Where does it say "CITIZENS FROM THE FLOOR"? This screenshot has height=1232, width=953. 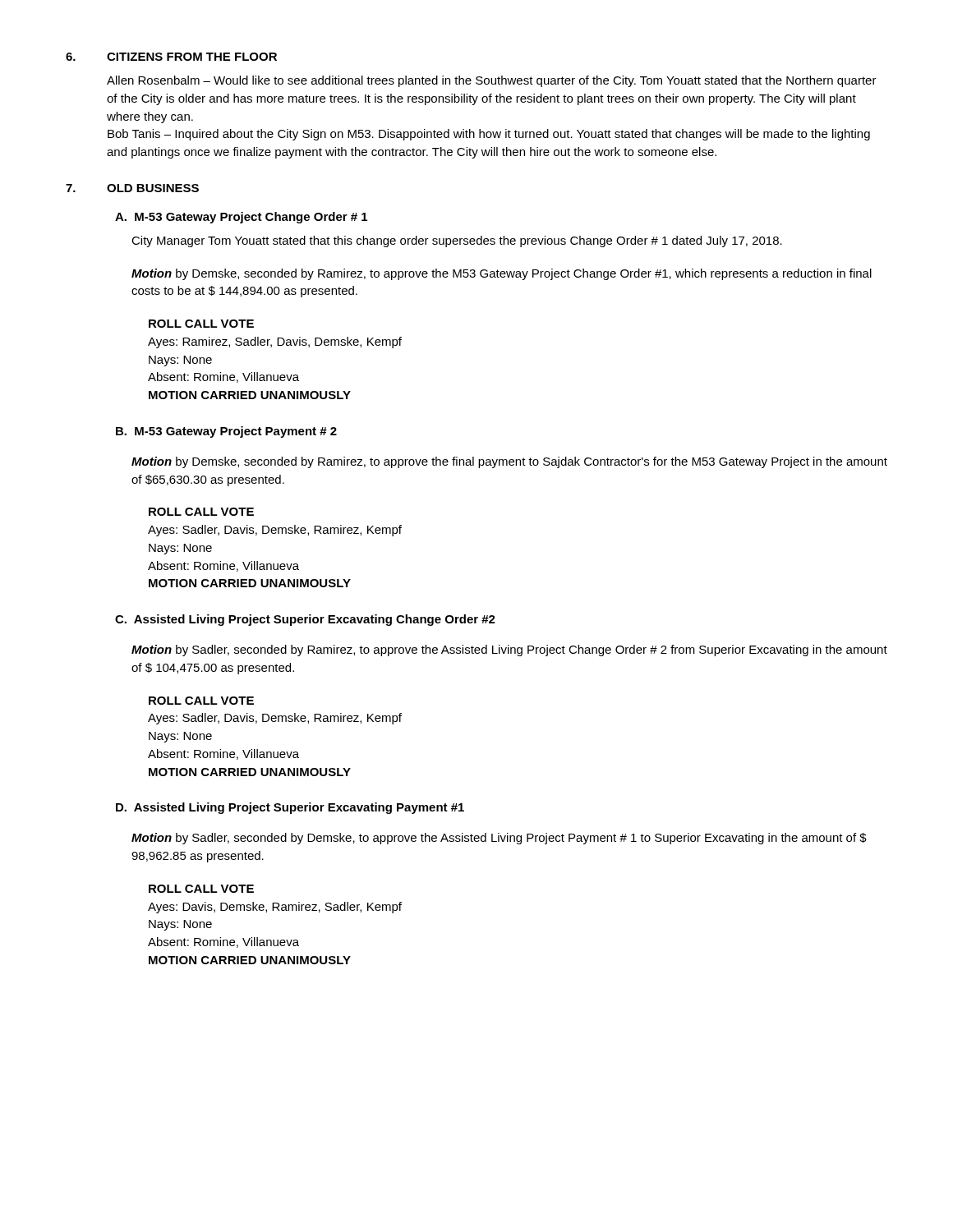pyautogui.click(x=192, y=56)
